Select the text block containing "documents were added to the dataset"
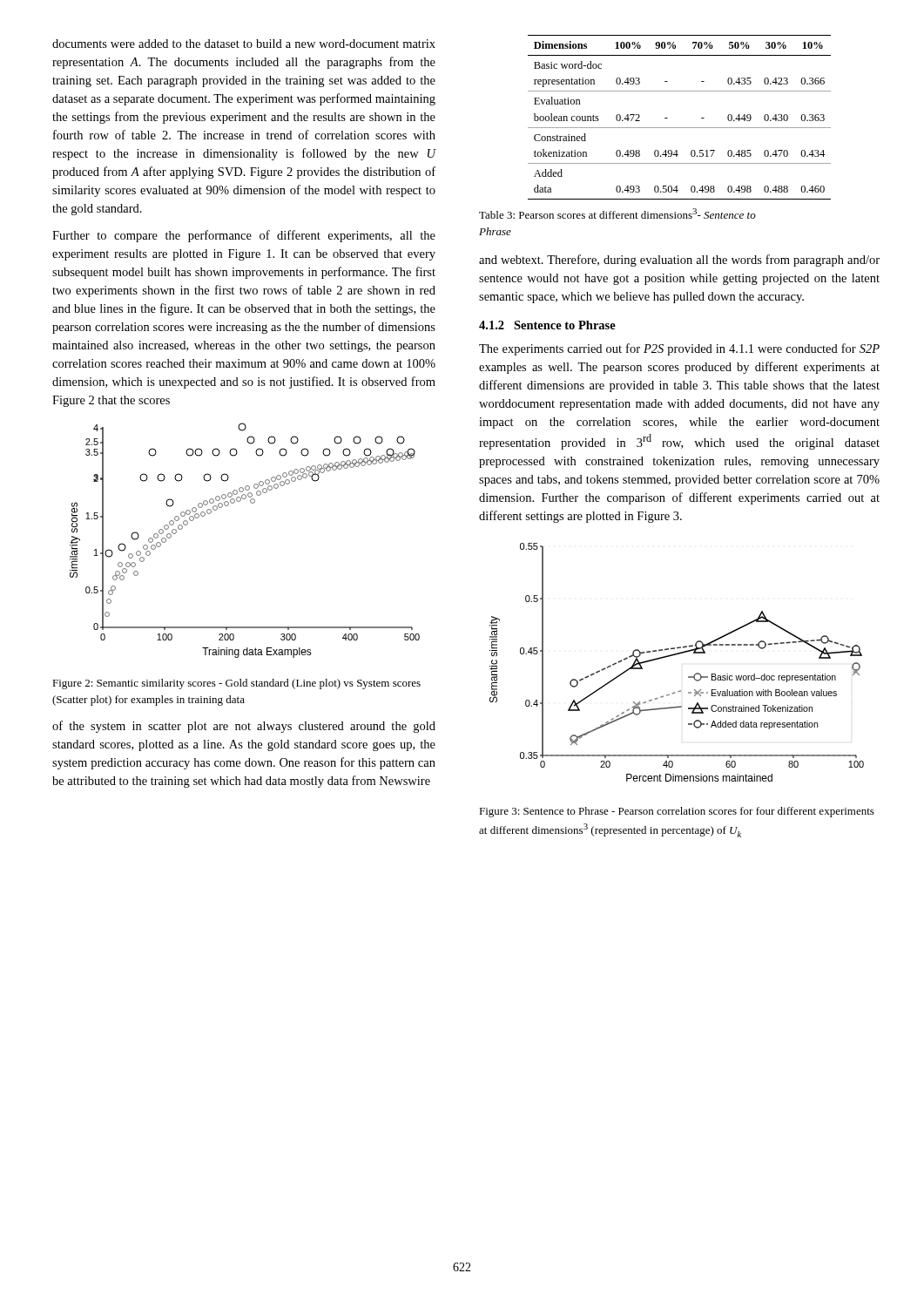The width and height of the screenshot is (924, 1307). pyautogui.click(x=244, y=222)
